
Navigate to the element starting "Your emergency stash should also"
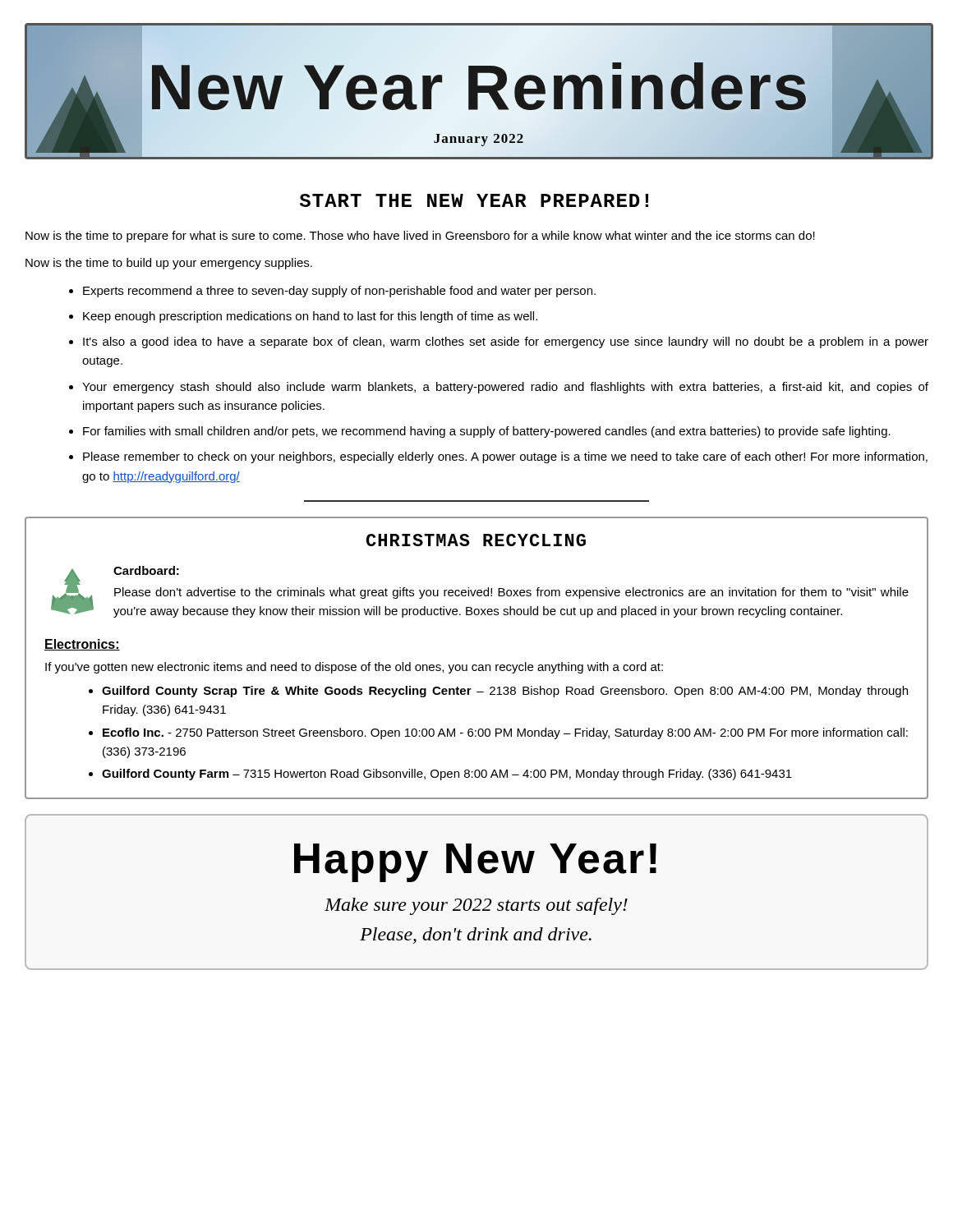click(x=505, y=396)
